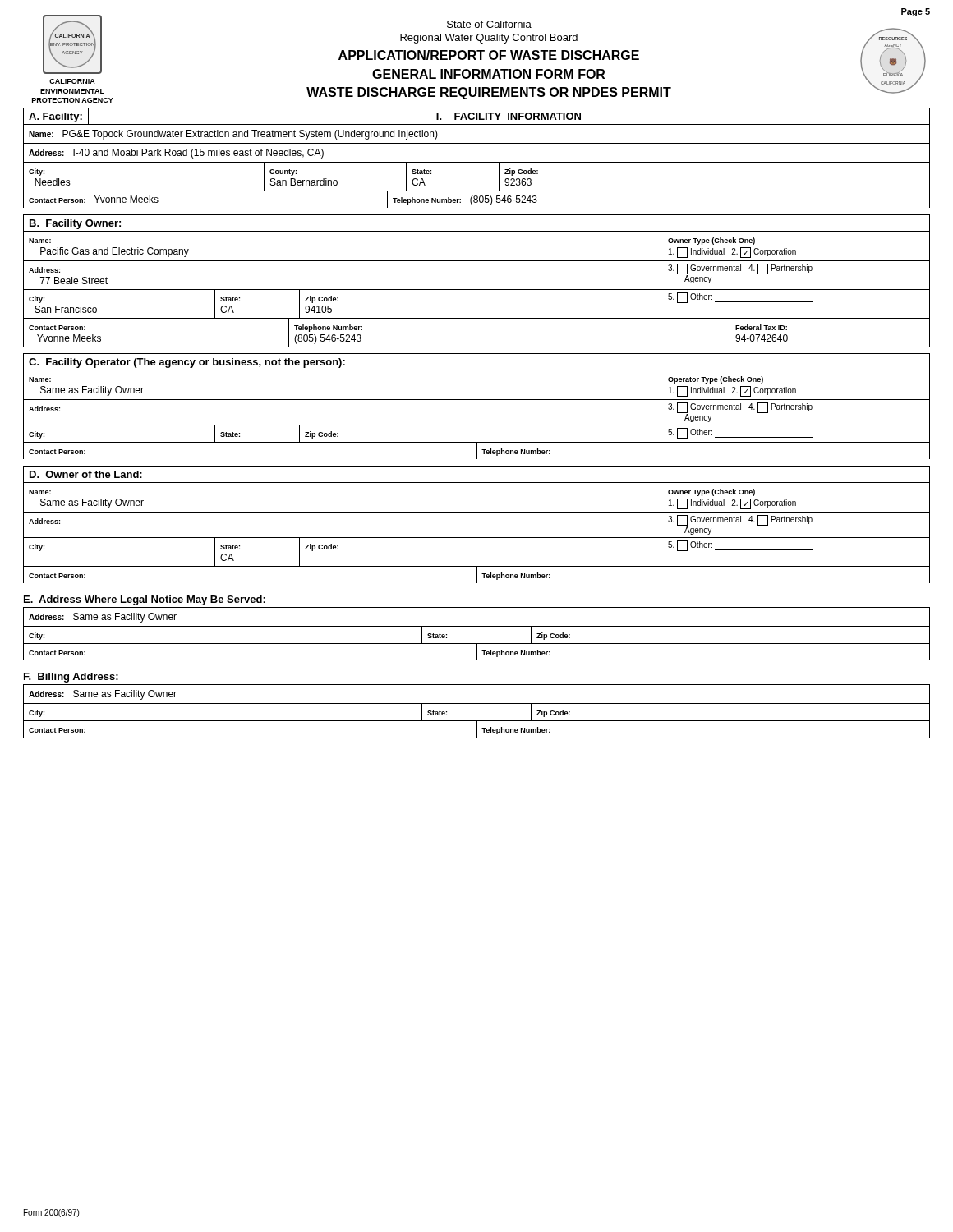
Task: Select the block starting "F. Billing Address:"
Action: tap(71, 676)
